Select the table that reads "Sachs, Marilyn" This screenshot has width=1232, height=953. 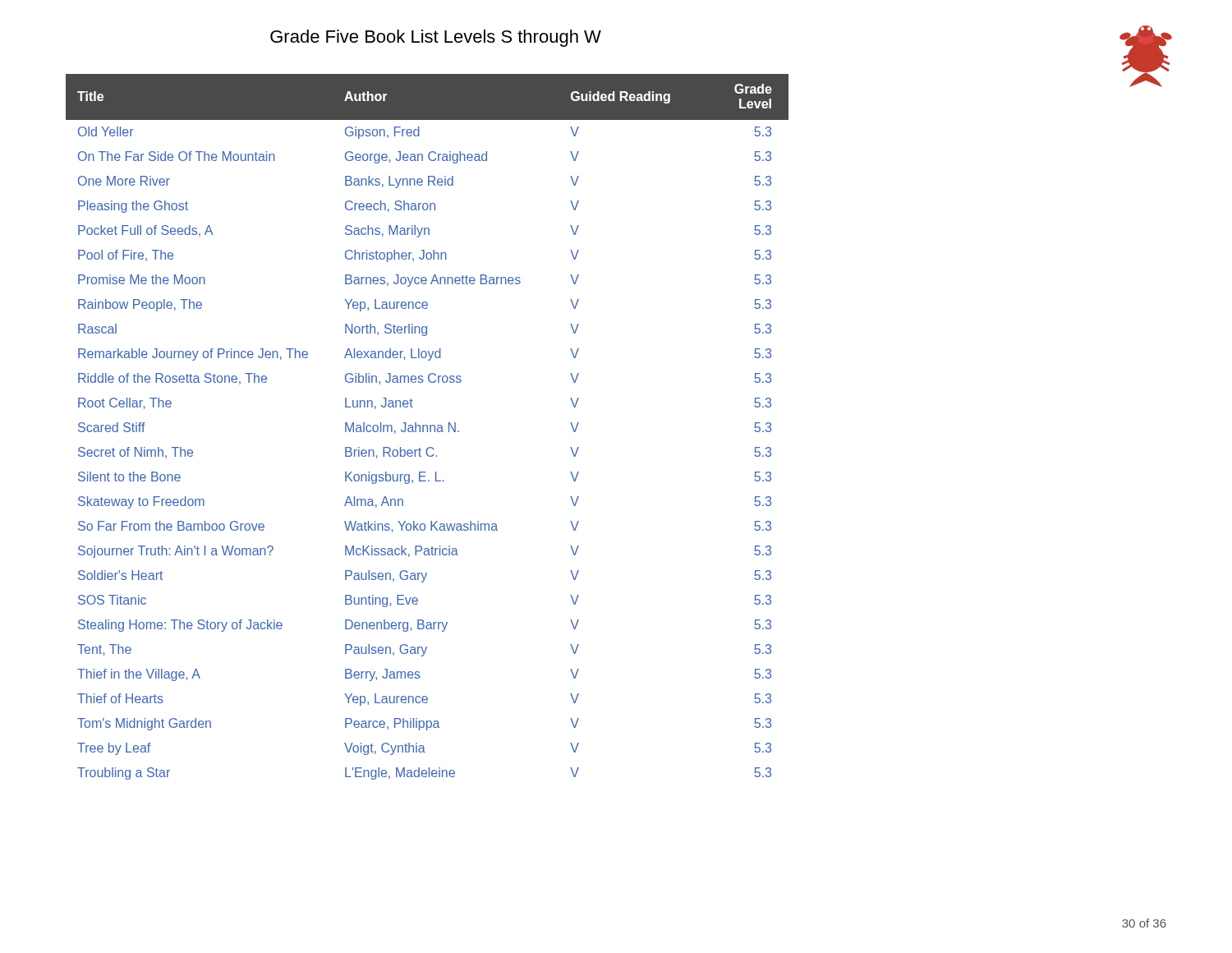[427, 430]
